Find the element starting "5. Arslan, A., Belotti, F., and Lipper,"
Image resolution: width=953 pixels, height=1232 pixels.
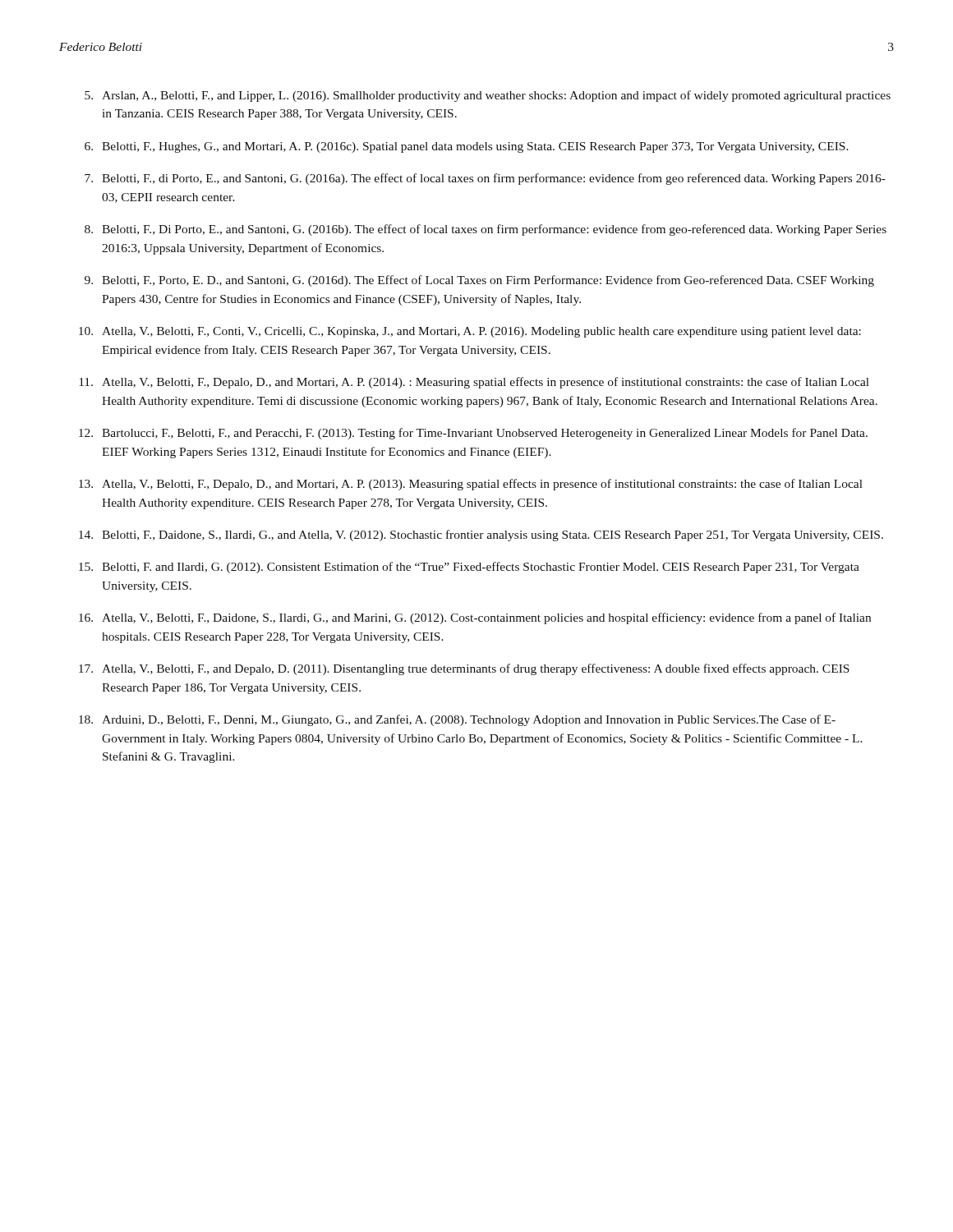(476, 105)
